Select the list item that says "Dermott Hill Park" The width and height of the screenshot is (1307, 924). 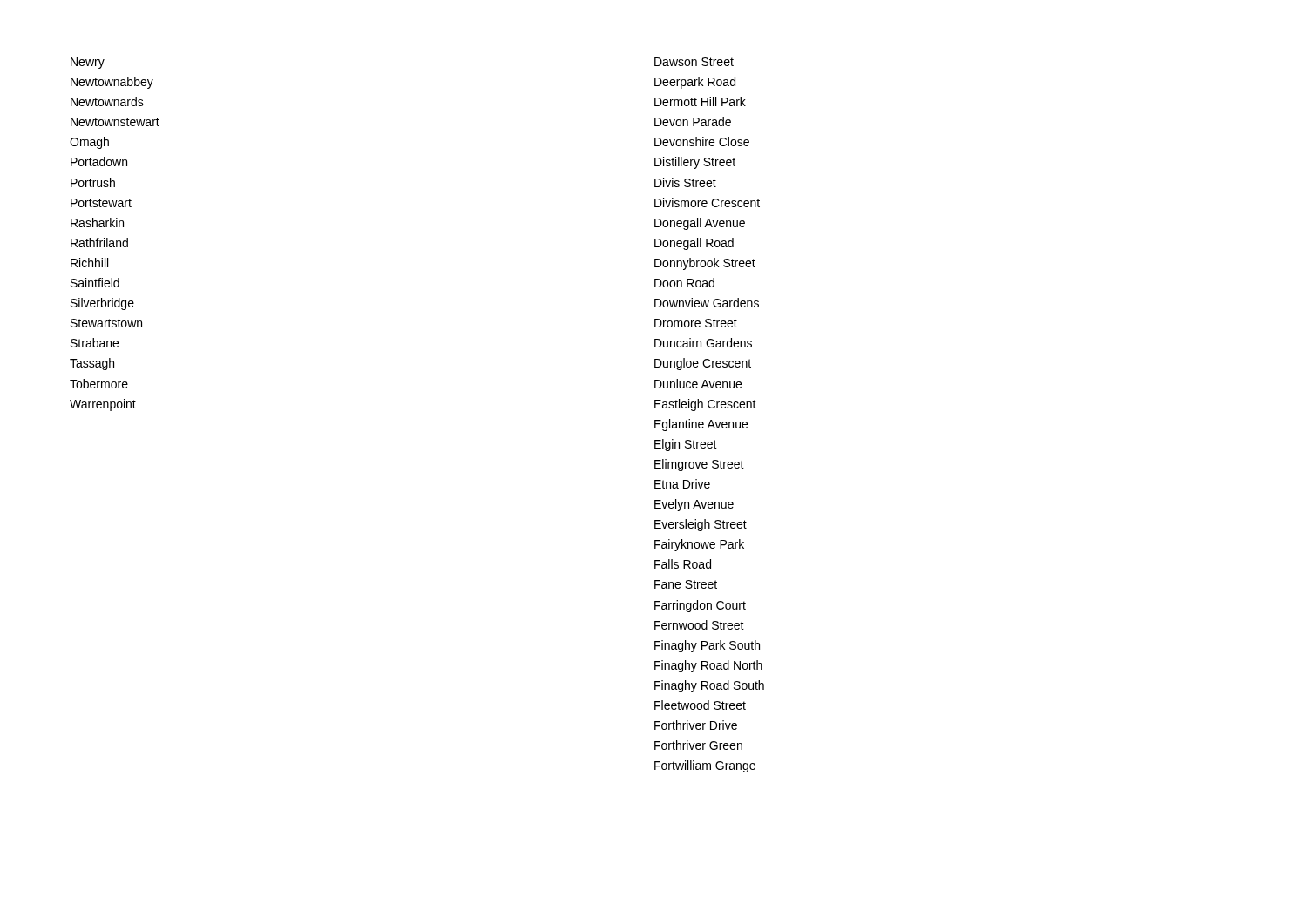tap(700, 102)
